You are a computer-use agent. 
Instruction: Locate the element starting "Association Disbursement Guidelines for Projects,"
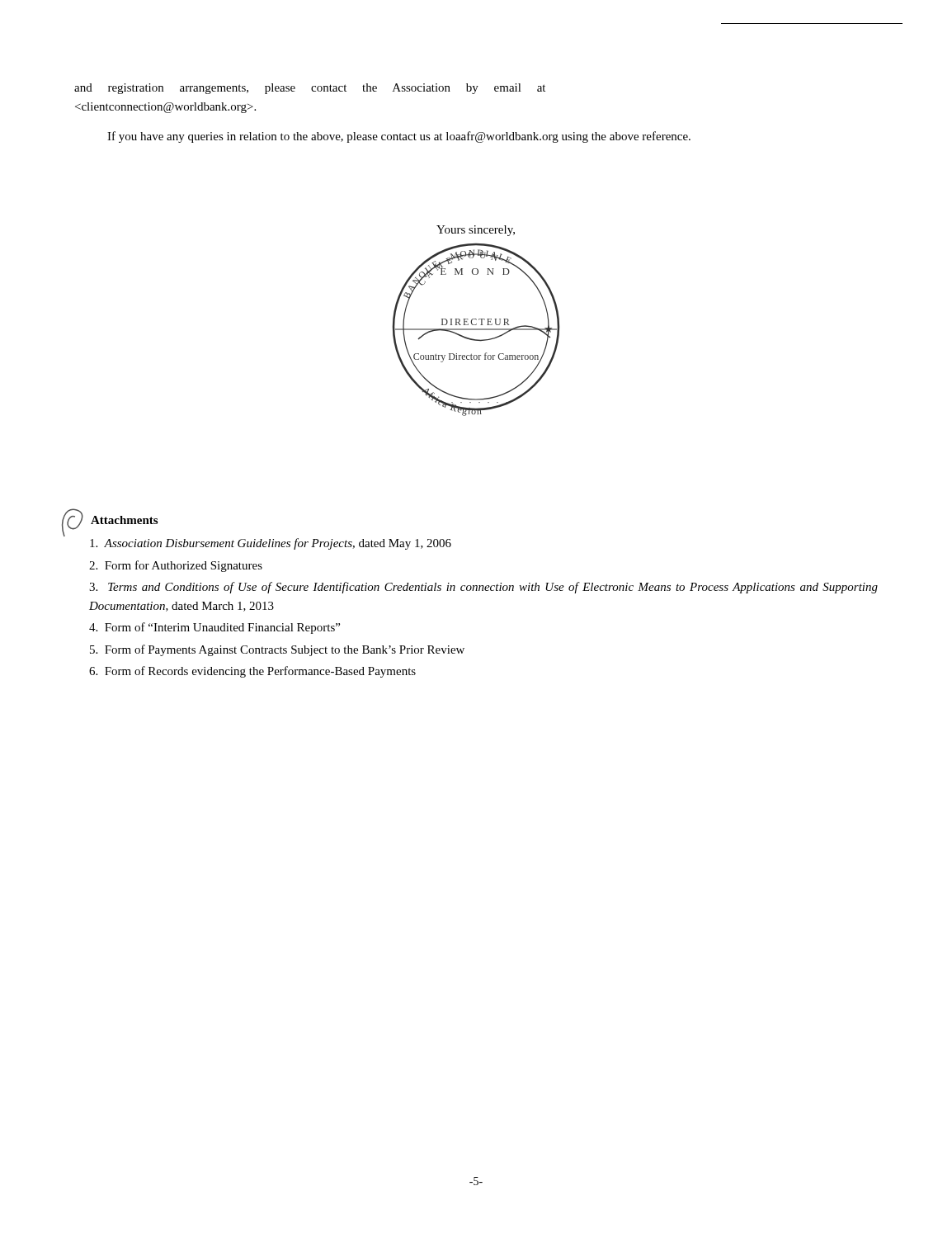point(270,543)
